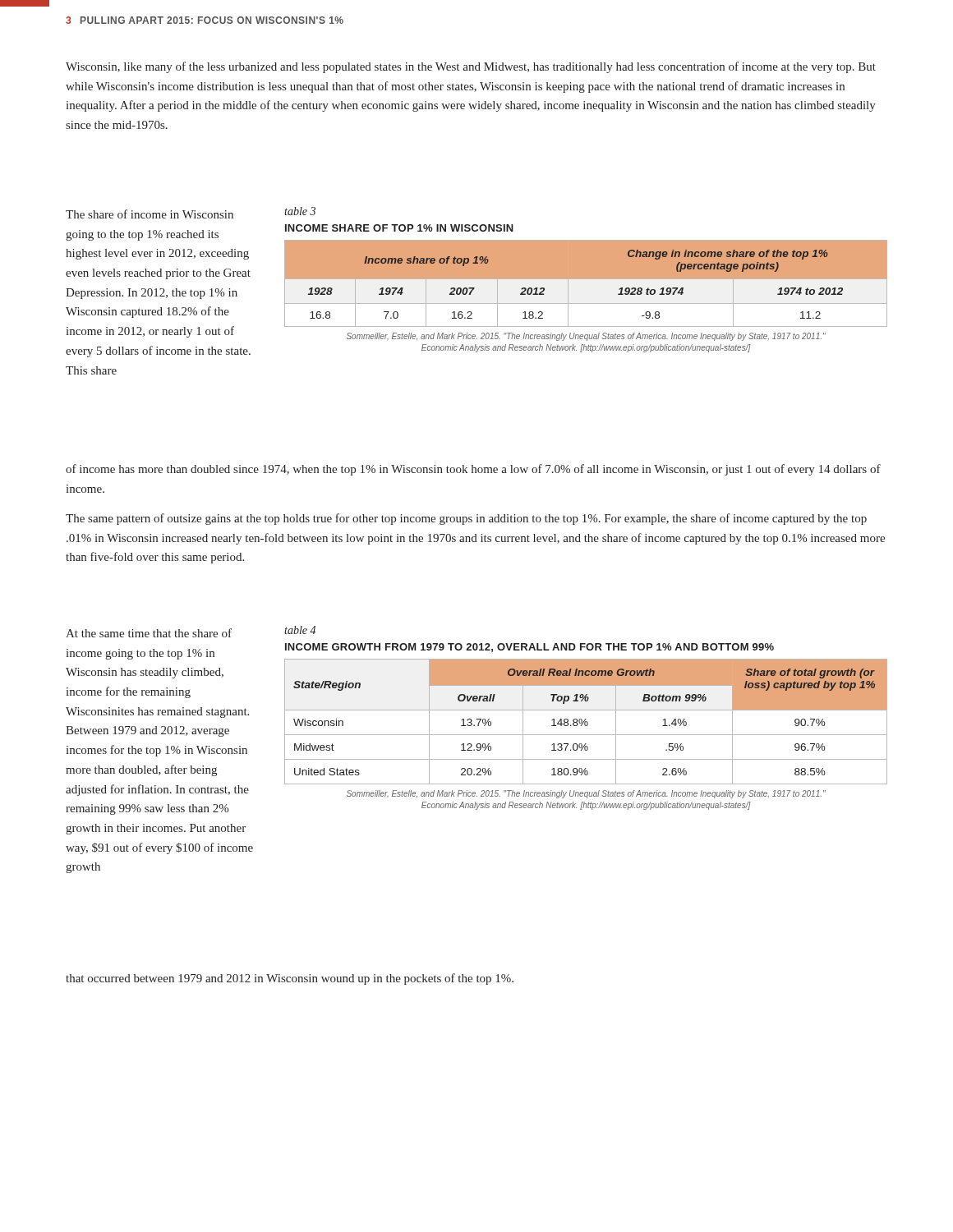Click on the title that says "INCOME GROWTH FROM"
Viewport: 953px width, 1232px height.
pos(529,647)
